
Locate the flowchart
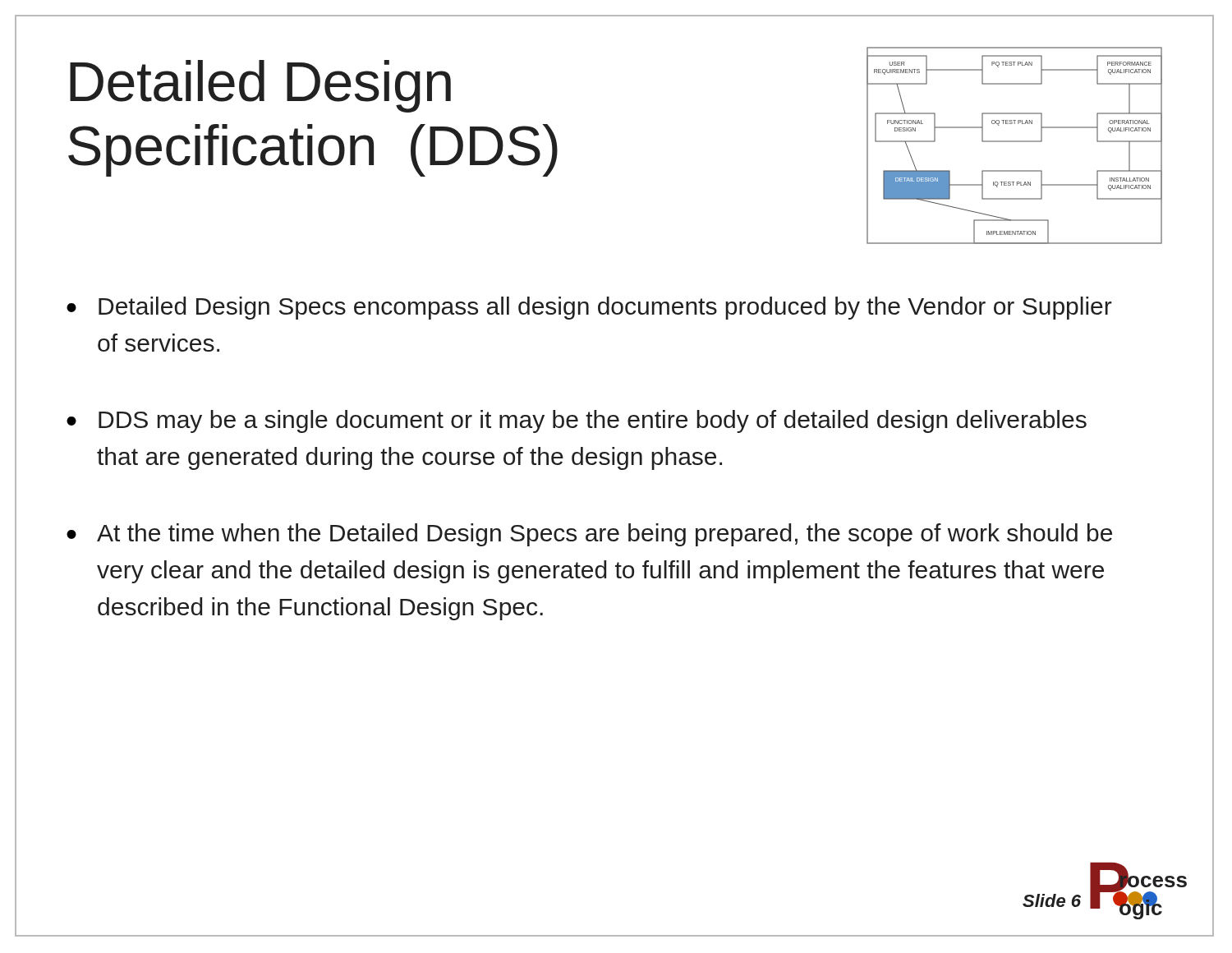click(x=1015, y=146)
